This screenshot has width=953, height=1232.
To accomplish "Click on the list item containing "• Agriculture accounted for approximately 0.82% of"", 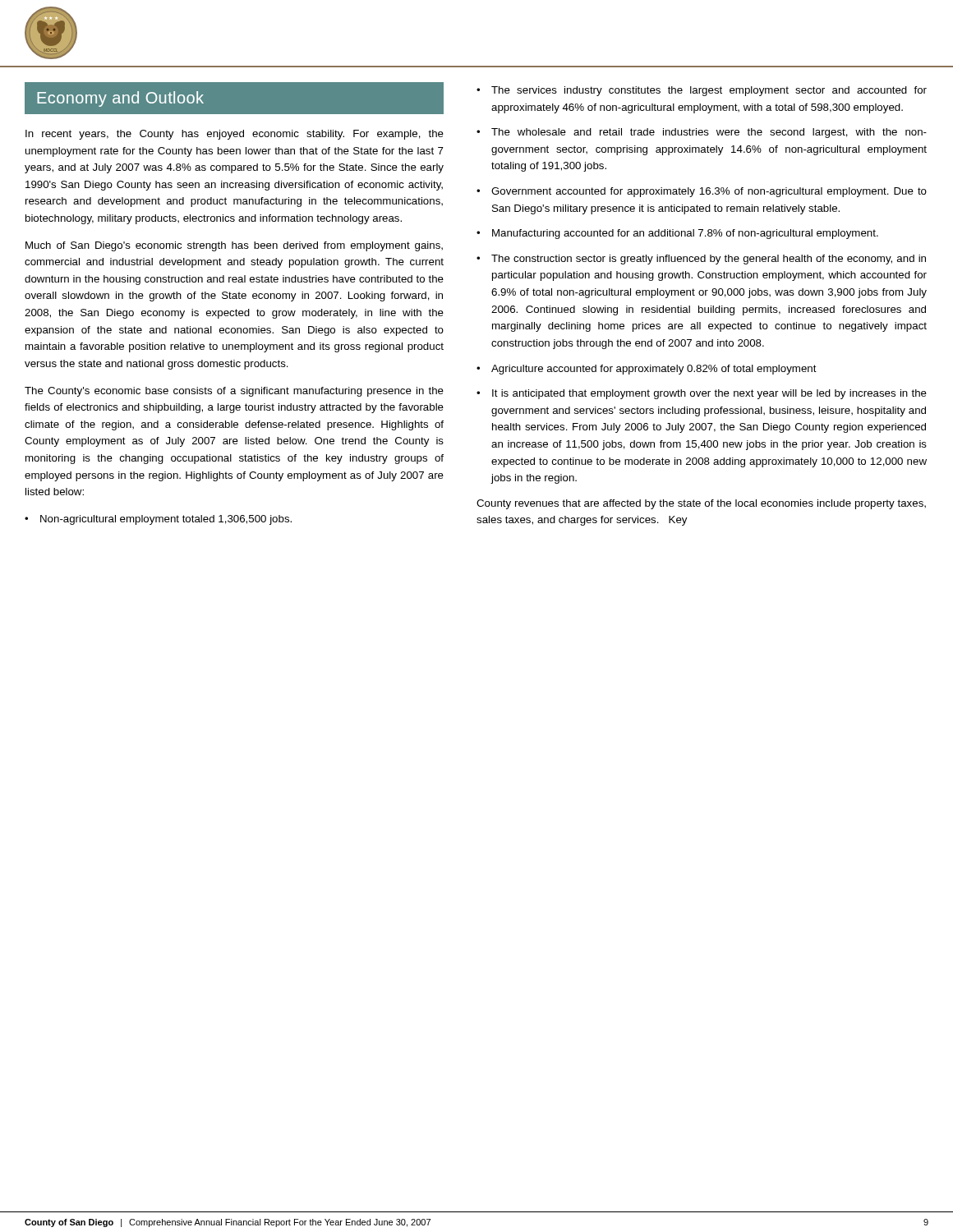I will (x=702, y=369).
